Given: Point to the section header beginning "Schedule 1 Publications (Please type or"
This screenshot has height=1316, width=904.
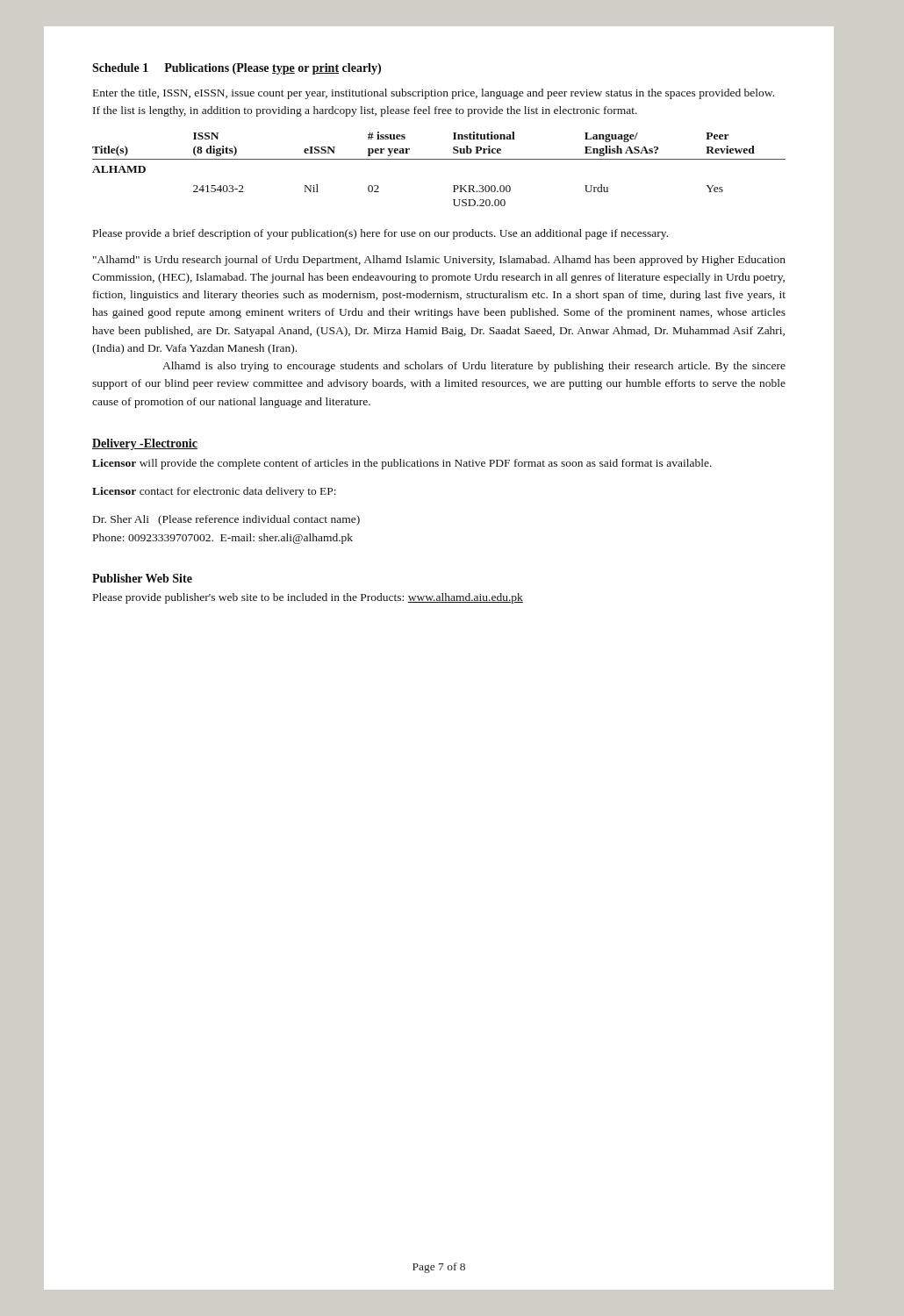Looking at the screenshot, I should [x=237, y=68].
